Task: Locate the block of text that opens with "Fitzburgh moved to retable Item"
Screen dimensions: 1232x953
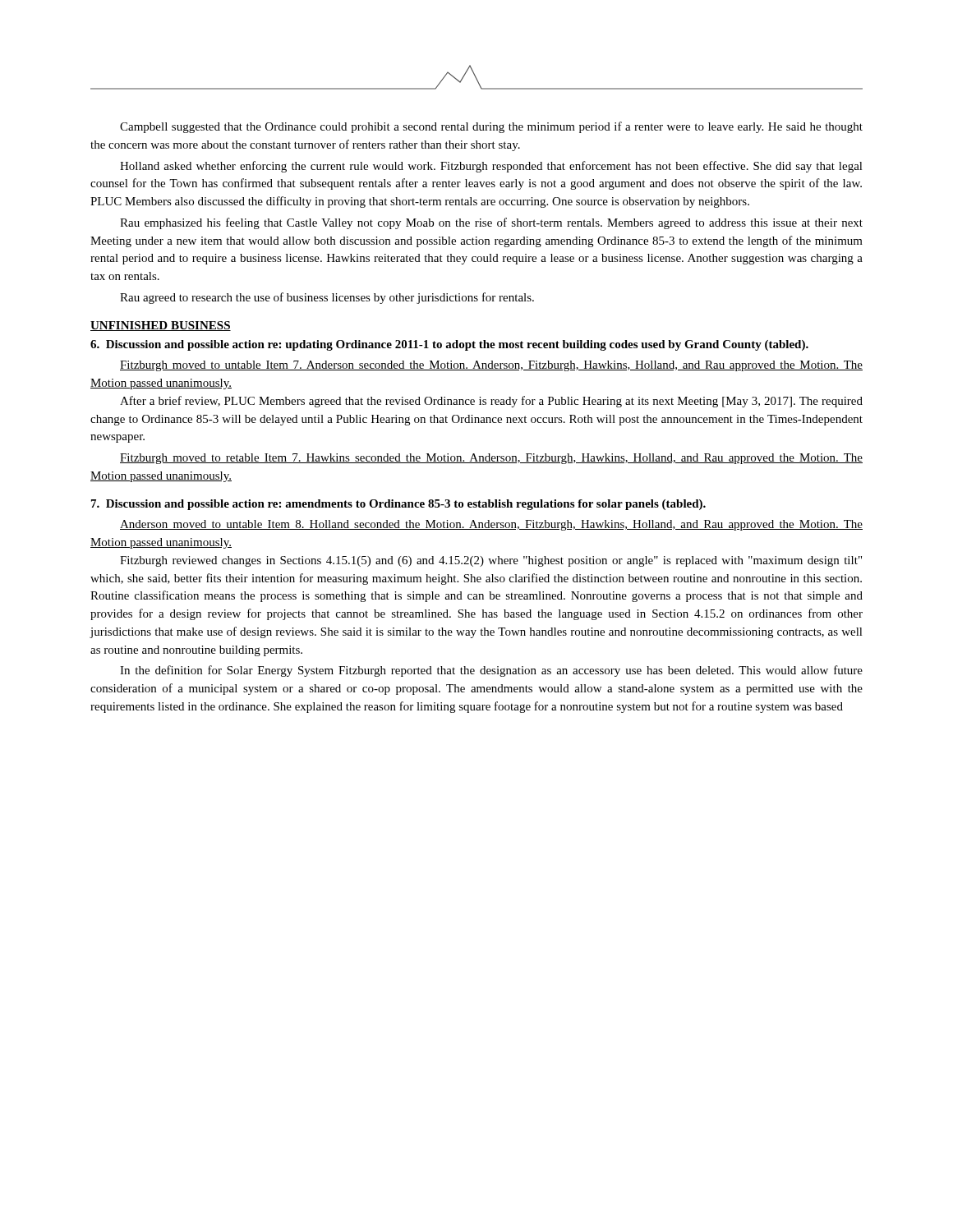Action: [x=476, y=467]
